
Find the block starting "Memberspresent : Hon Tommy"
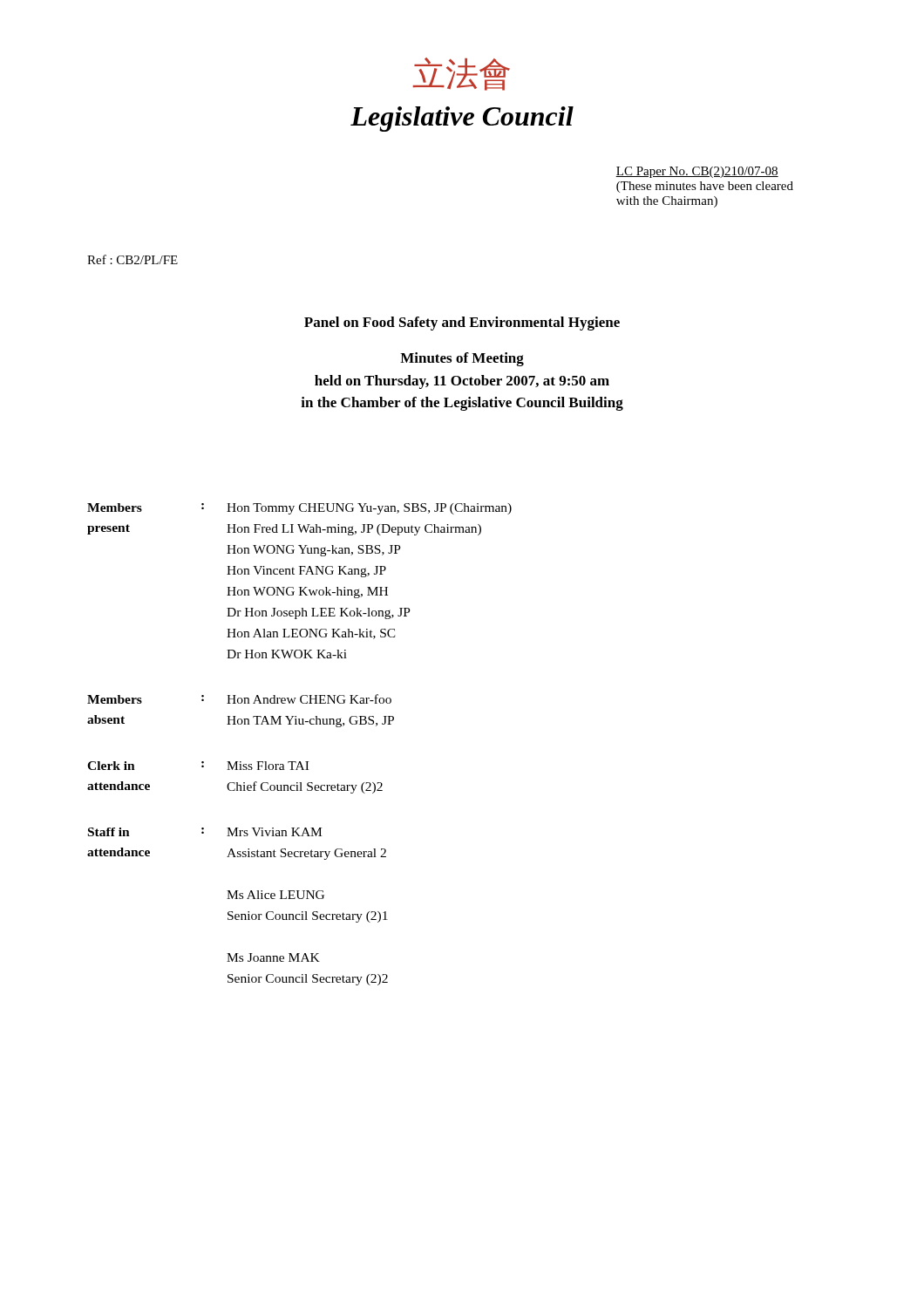299,509
